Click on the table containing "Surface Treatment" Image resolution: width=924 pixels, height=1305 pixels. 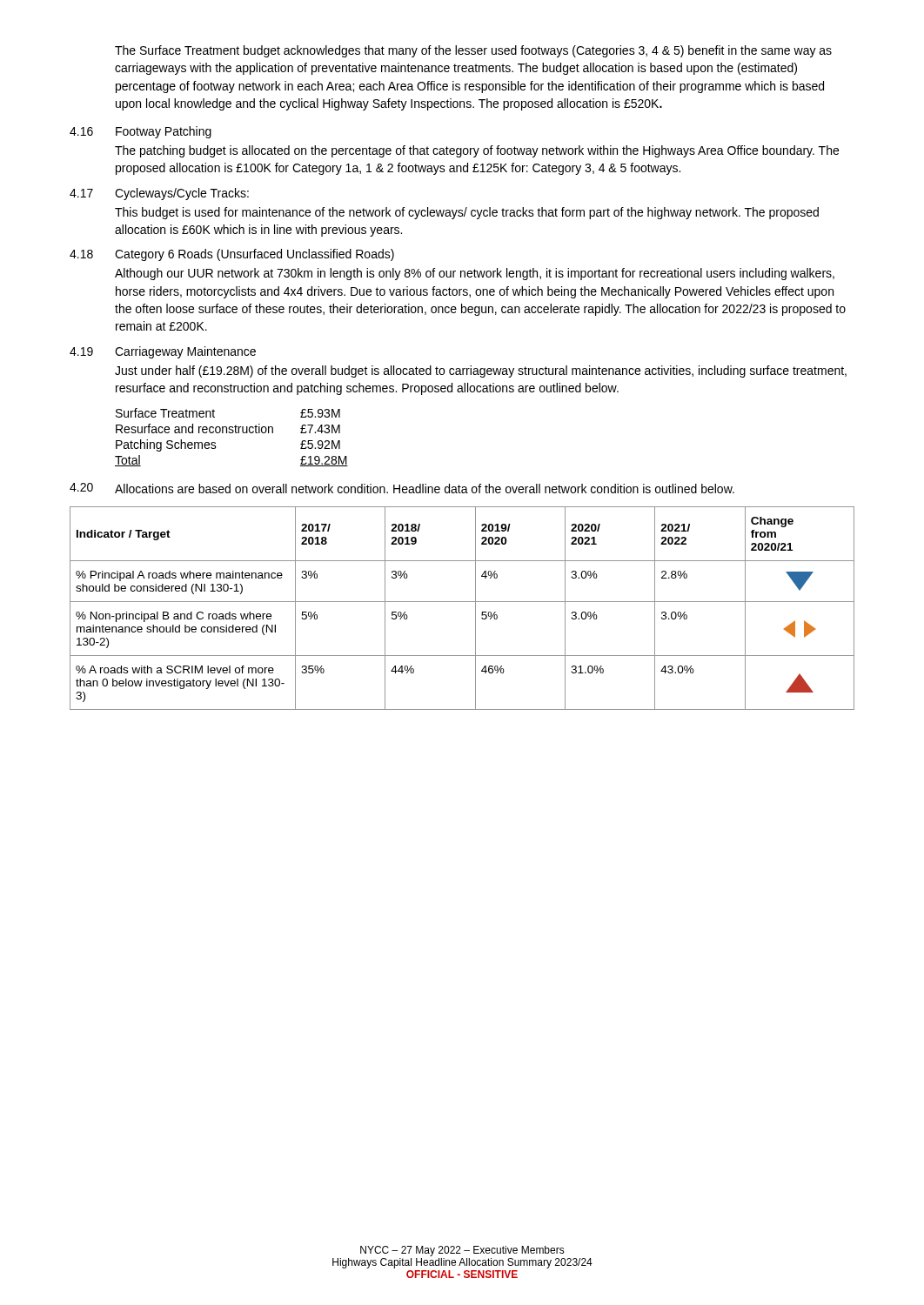coord(485,437)
